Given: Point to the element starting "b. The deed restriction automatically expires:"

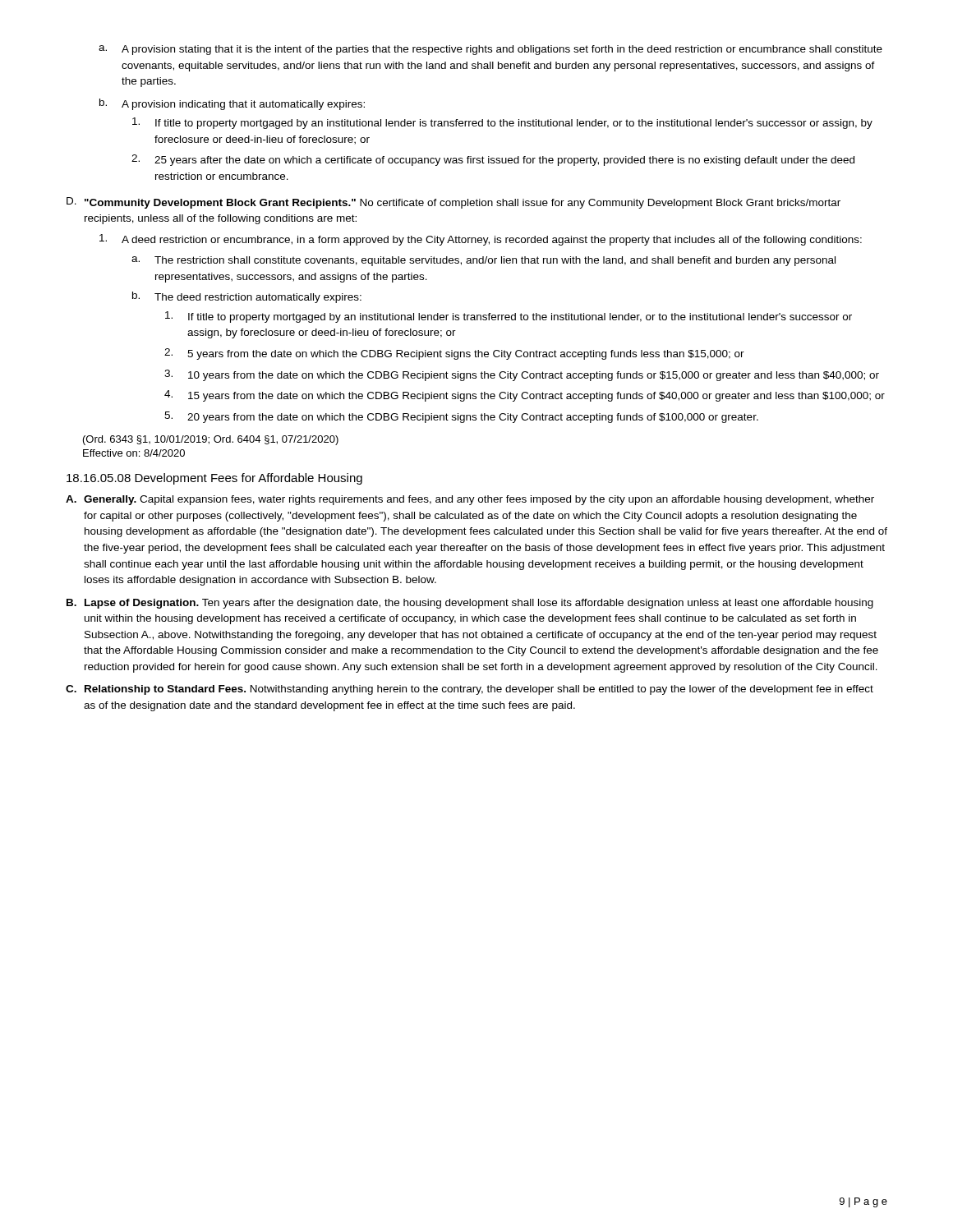Looking at the screenshot, I should point(247,297).
